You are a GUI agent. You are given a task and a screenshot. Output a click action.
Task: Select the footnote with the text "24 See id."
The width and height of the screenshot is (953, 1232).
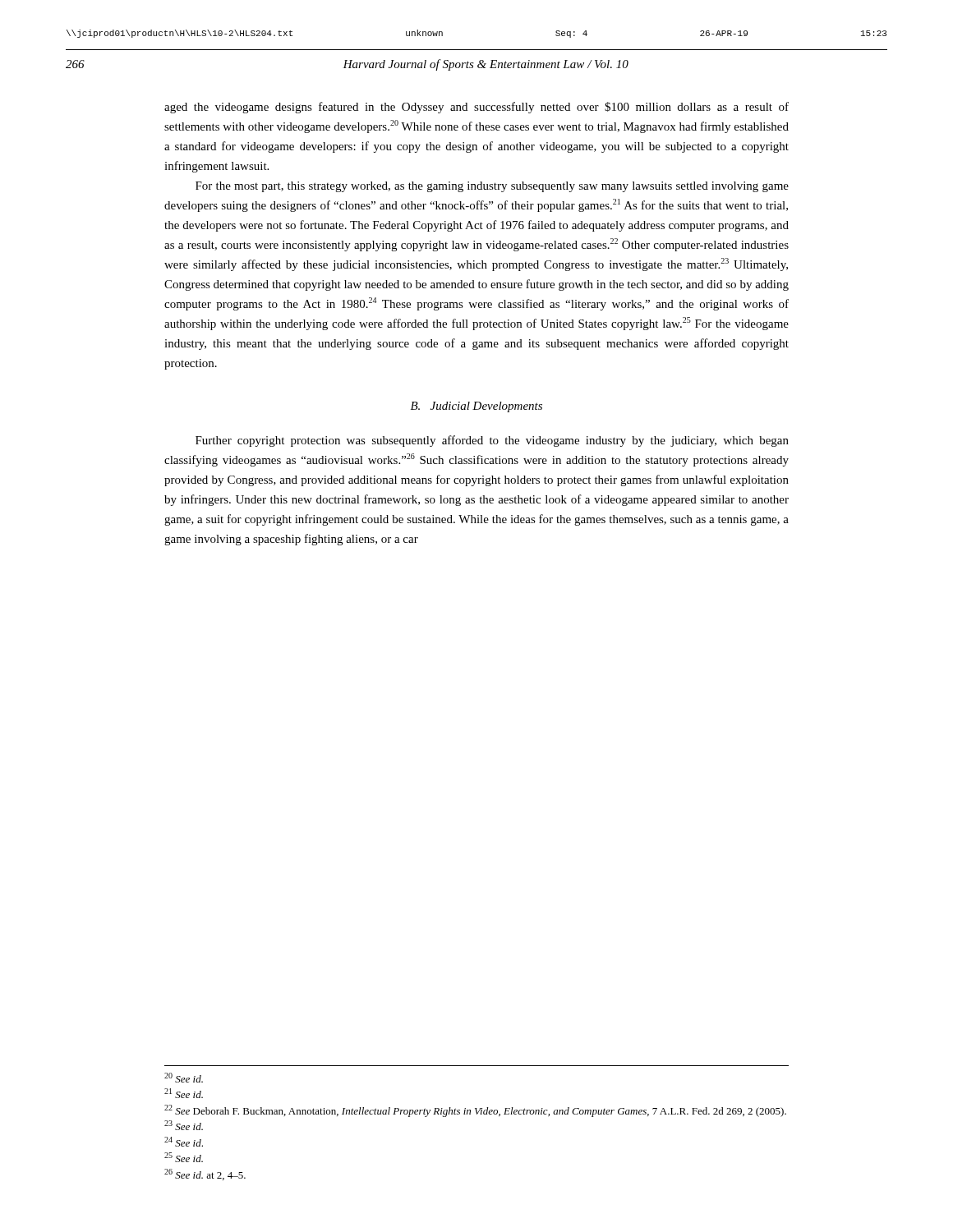184,1142
